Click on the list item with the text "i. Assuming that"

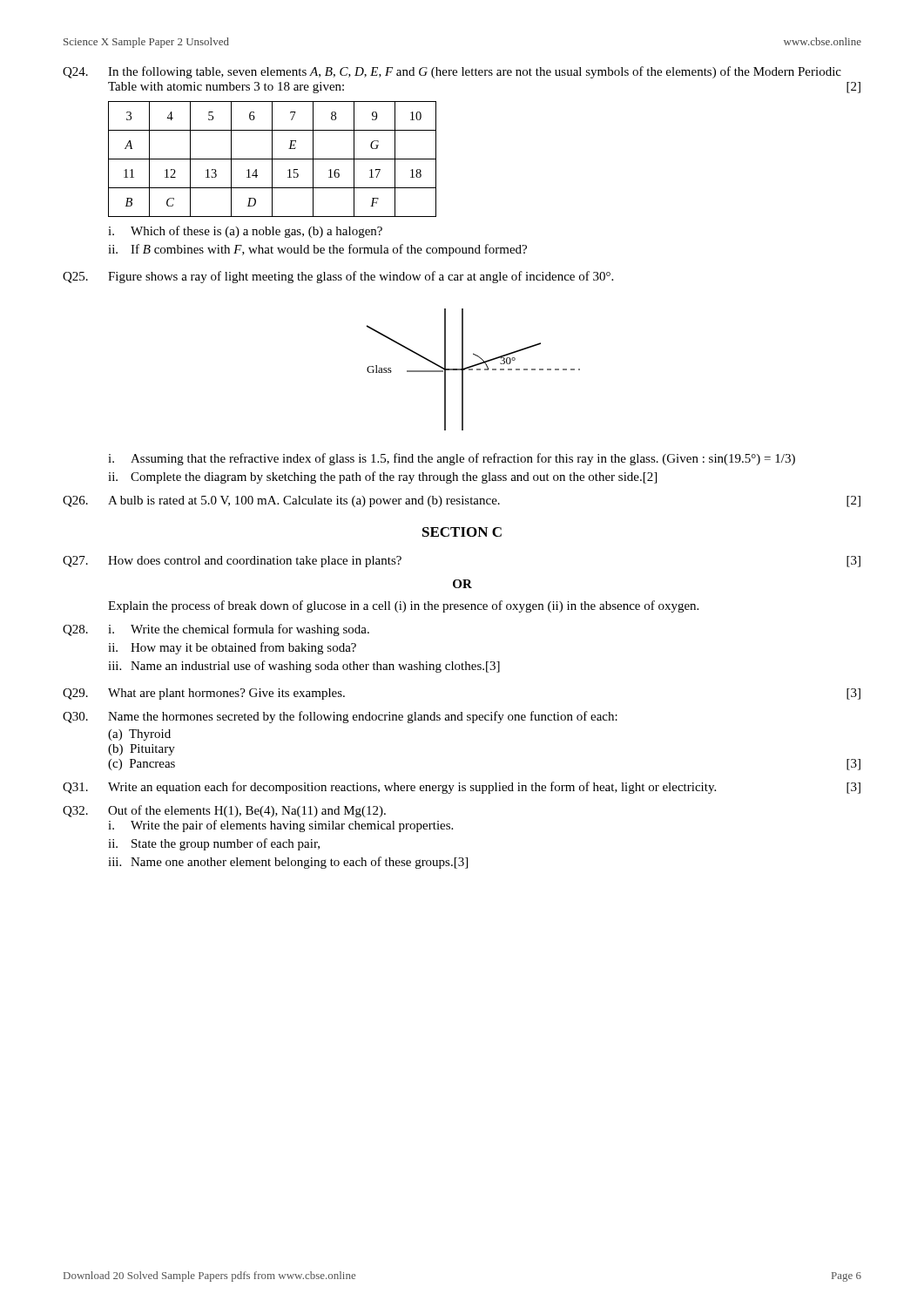pyautogui.click(x=452, y=459)
